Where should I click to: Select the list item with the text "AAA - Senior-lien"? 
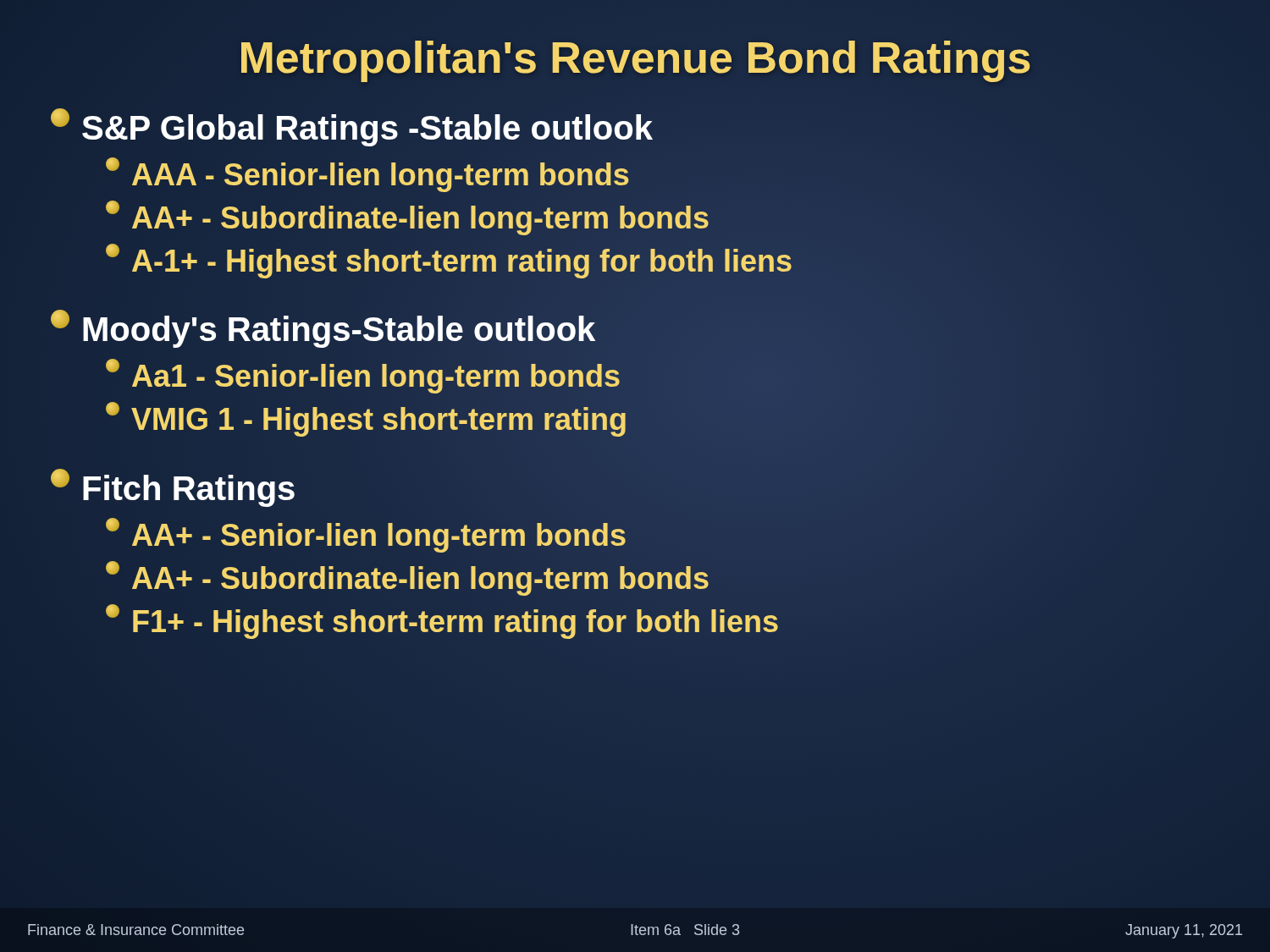tap(368, 176)
